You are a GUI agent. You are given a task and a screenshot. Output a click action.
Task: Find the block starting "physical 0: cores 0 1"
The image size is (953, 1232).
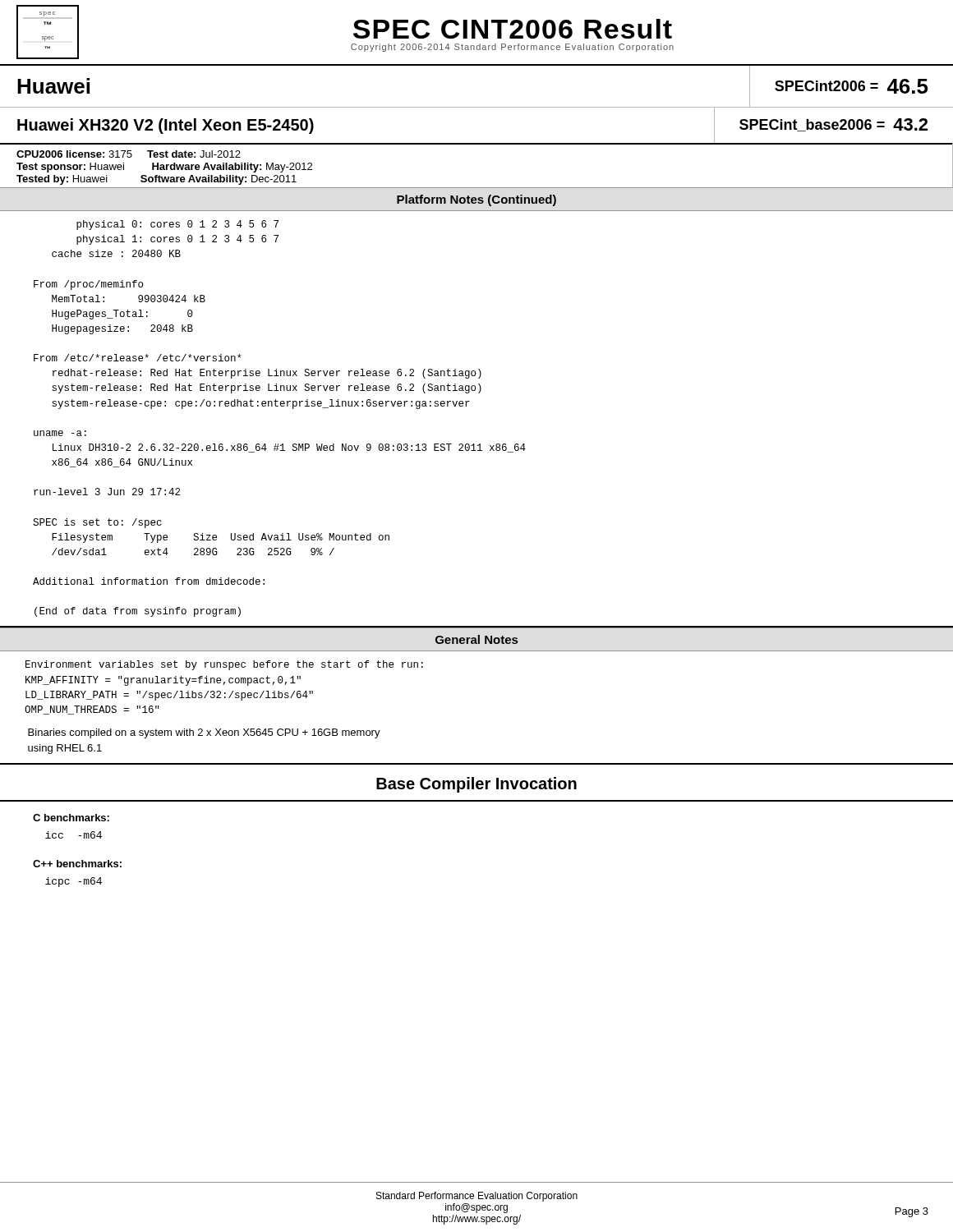177,225
